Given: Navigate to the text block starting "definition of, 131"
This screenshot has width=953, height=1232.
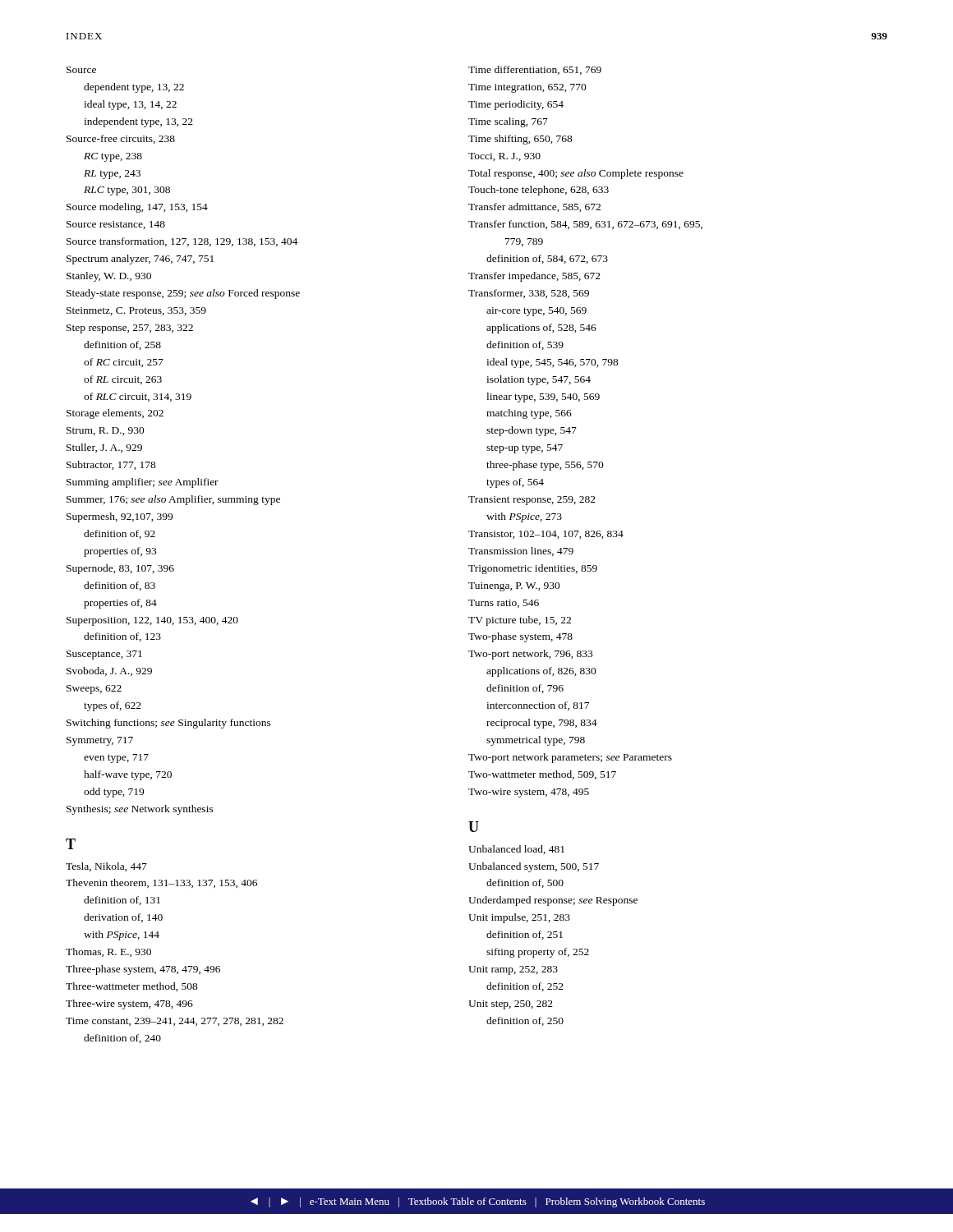Looking at the screenshot, I should [122, 900].
